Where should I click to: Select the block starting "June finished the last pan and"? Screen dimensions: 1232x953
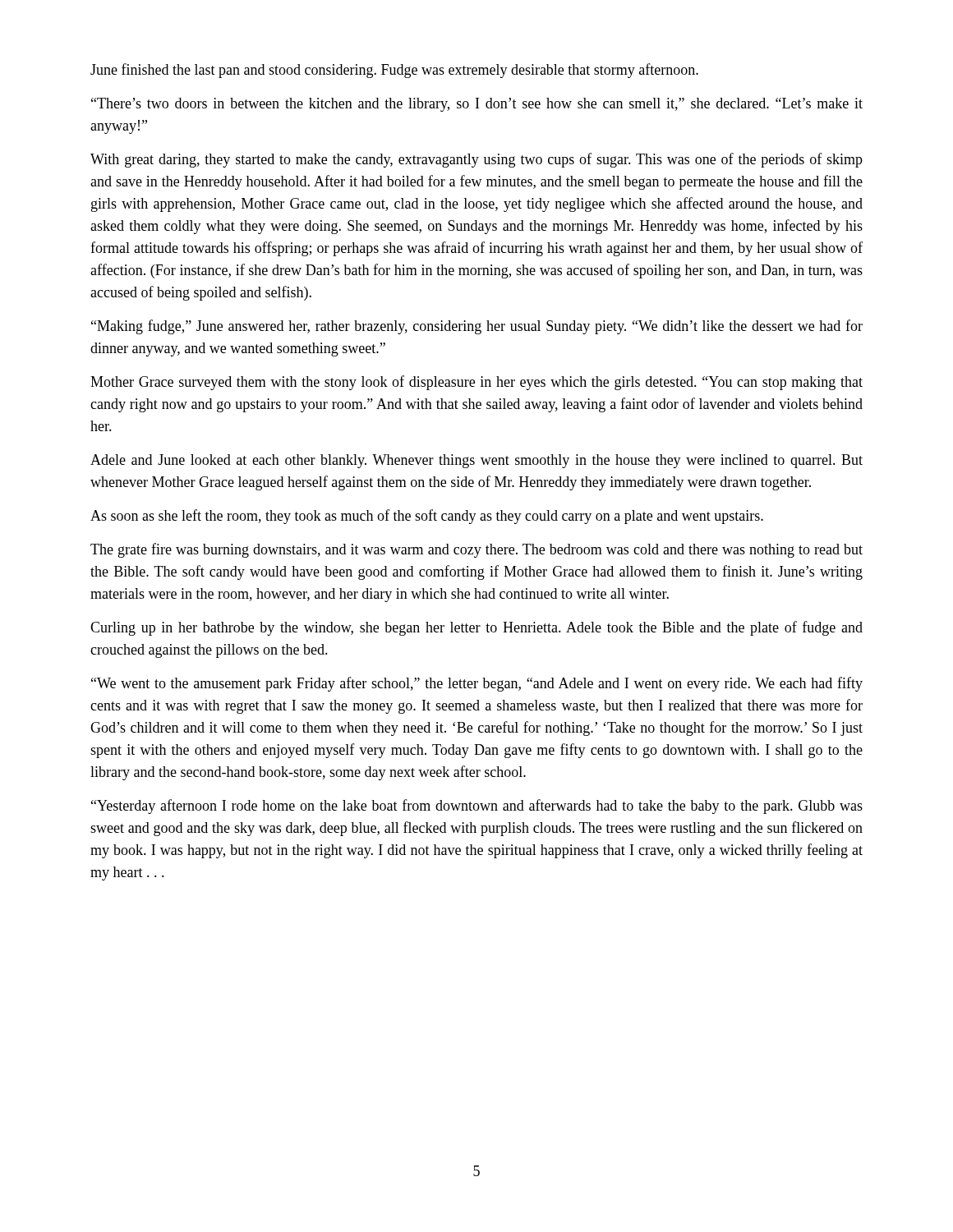tap(395, 70)
